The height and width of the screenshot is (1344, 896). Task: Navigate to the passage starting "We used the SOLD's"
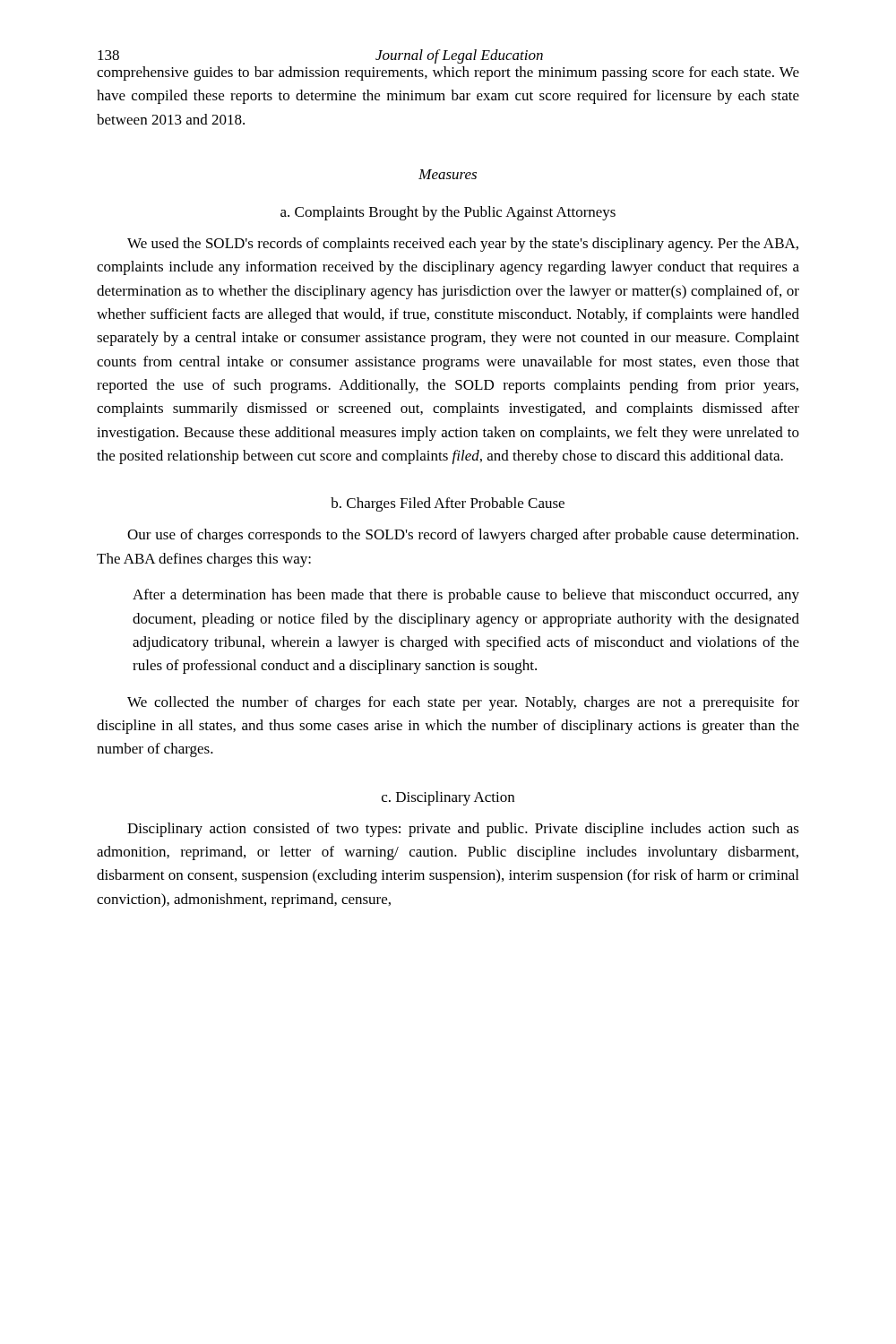448,350
